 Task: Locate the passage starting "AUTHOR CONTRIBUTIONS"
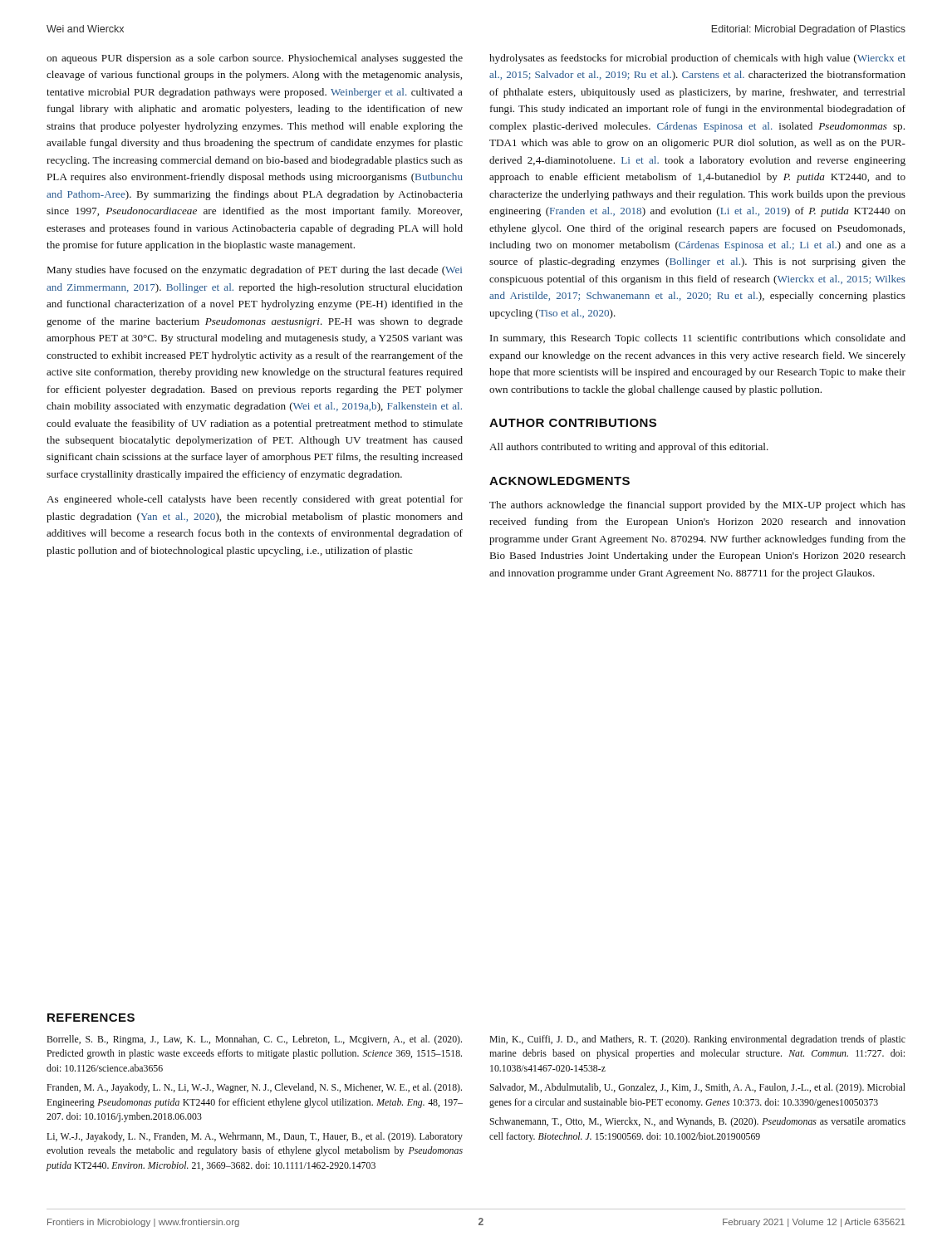(x=573, y=422)
